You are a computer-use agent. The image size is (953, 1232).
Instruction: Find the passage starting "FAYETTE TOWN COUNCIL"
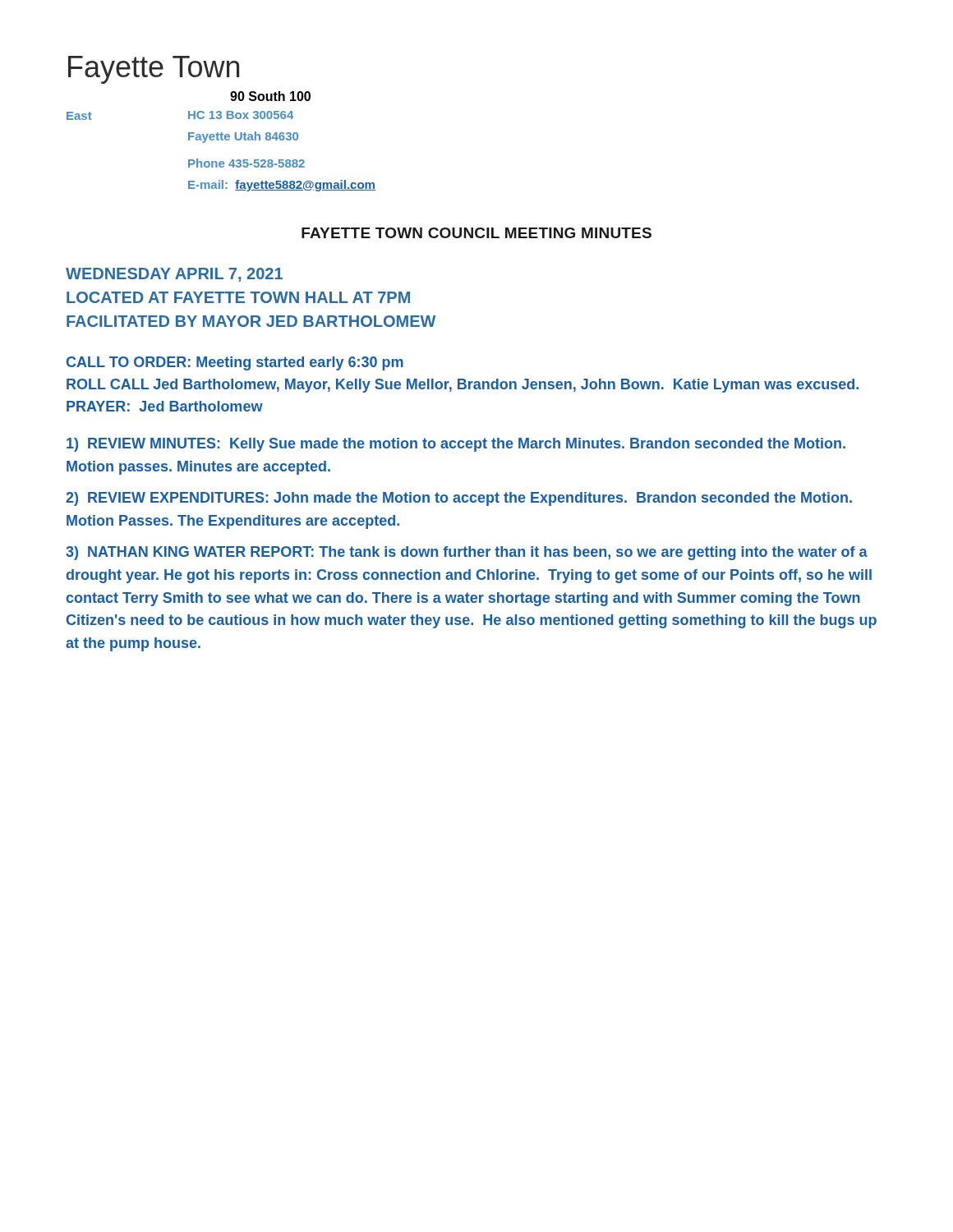pyautogui.click(x=476, y=233)
